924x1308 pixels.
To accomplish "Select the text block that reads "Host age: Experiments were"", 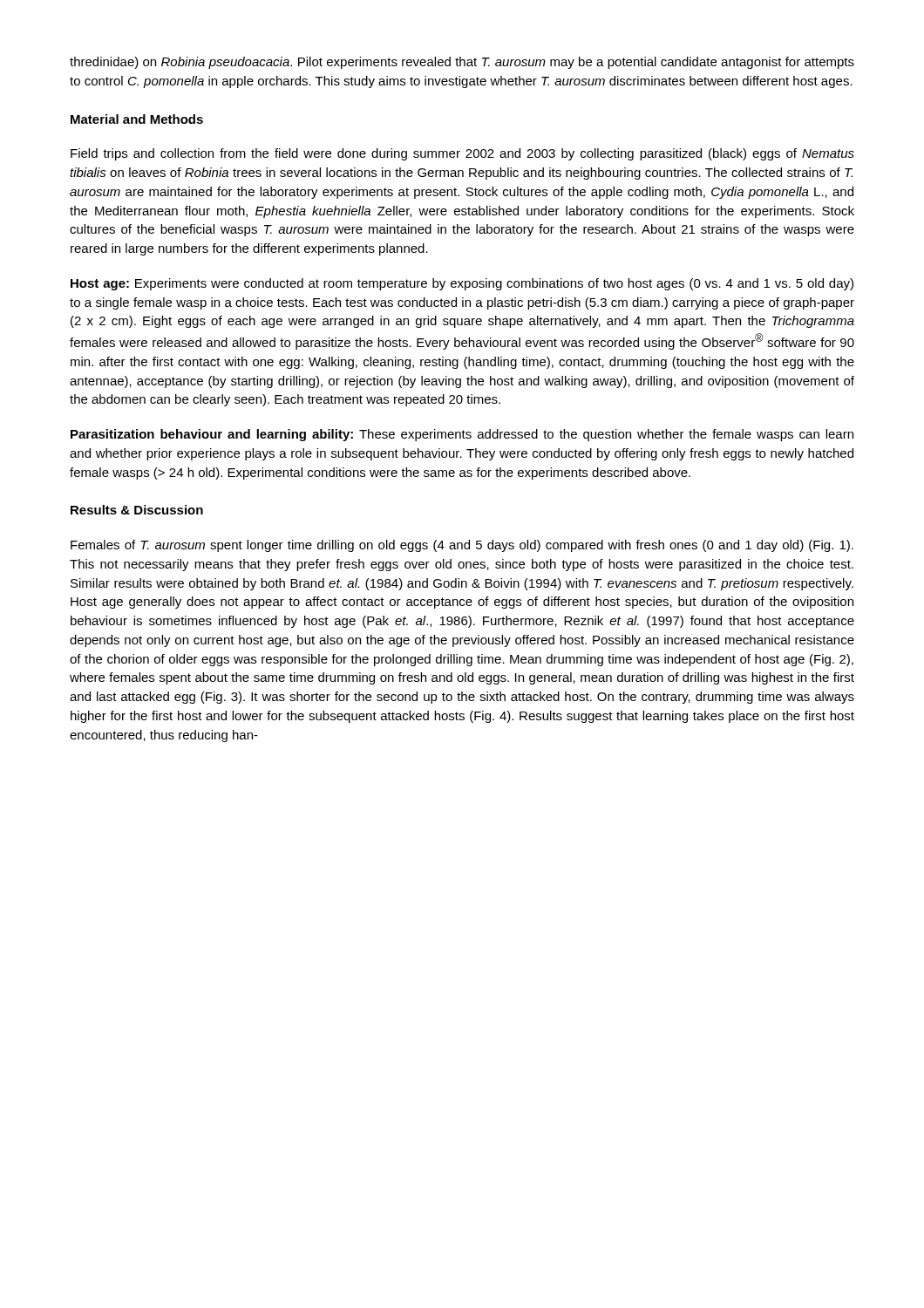I will click(462, 341).
